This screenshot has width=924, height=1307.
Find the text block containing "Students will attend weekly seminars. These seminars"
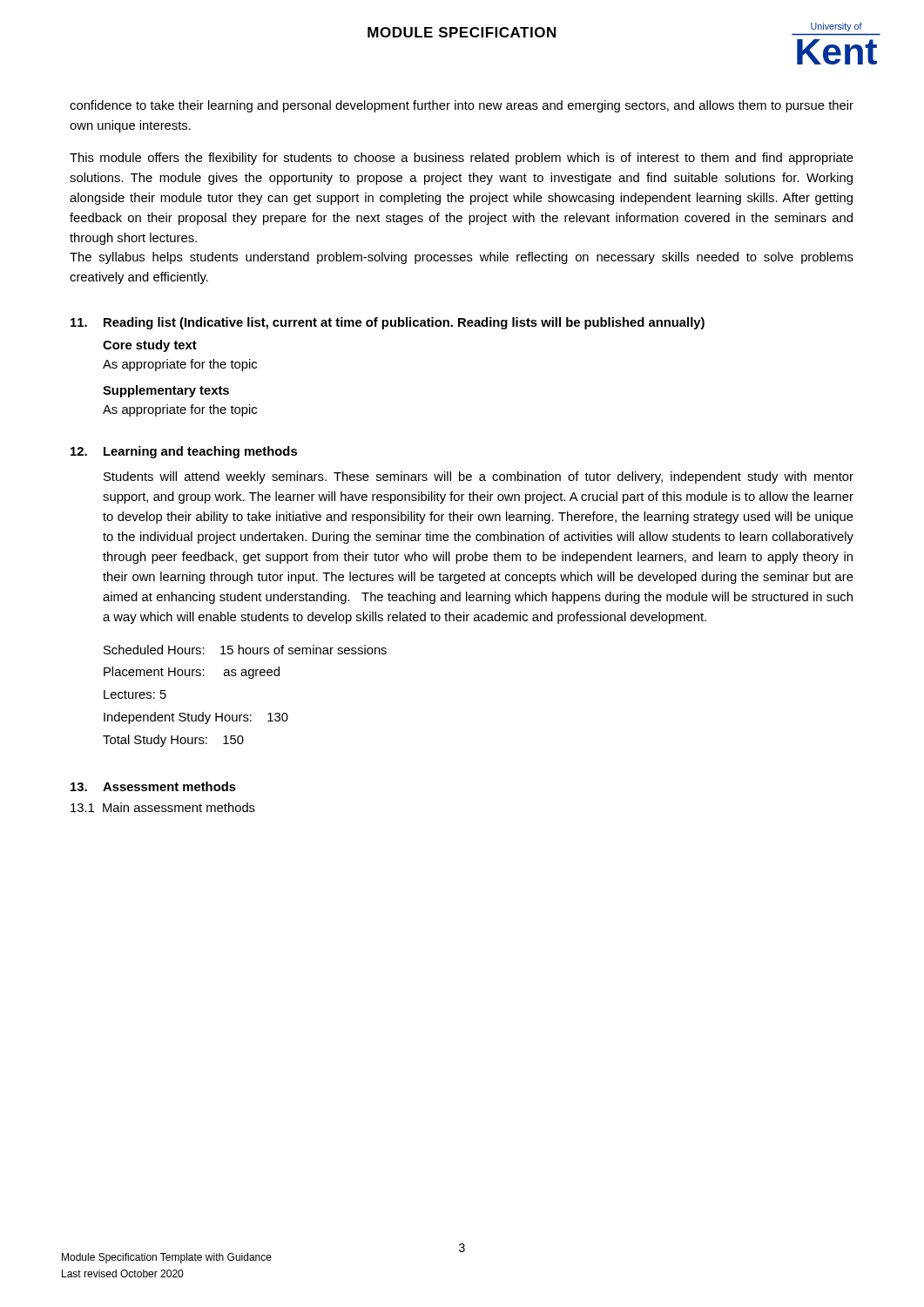(478, 547)
